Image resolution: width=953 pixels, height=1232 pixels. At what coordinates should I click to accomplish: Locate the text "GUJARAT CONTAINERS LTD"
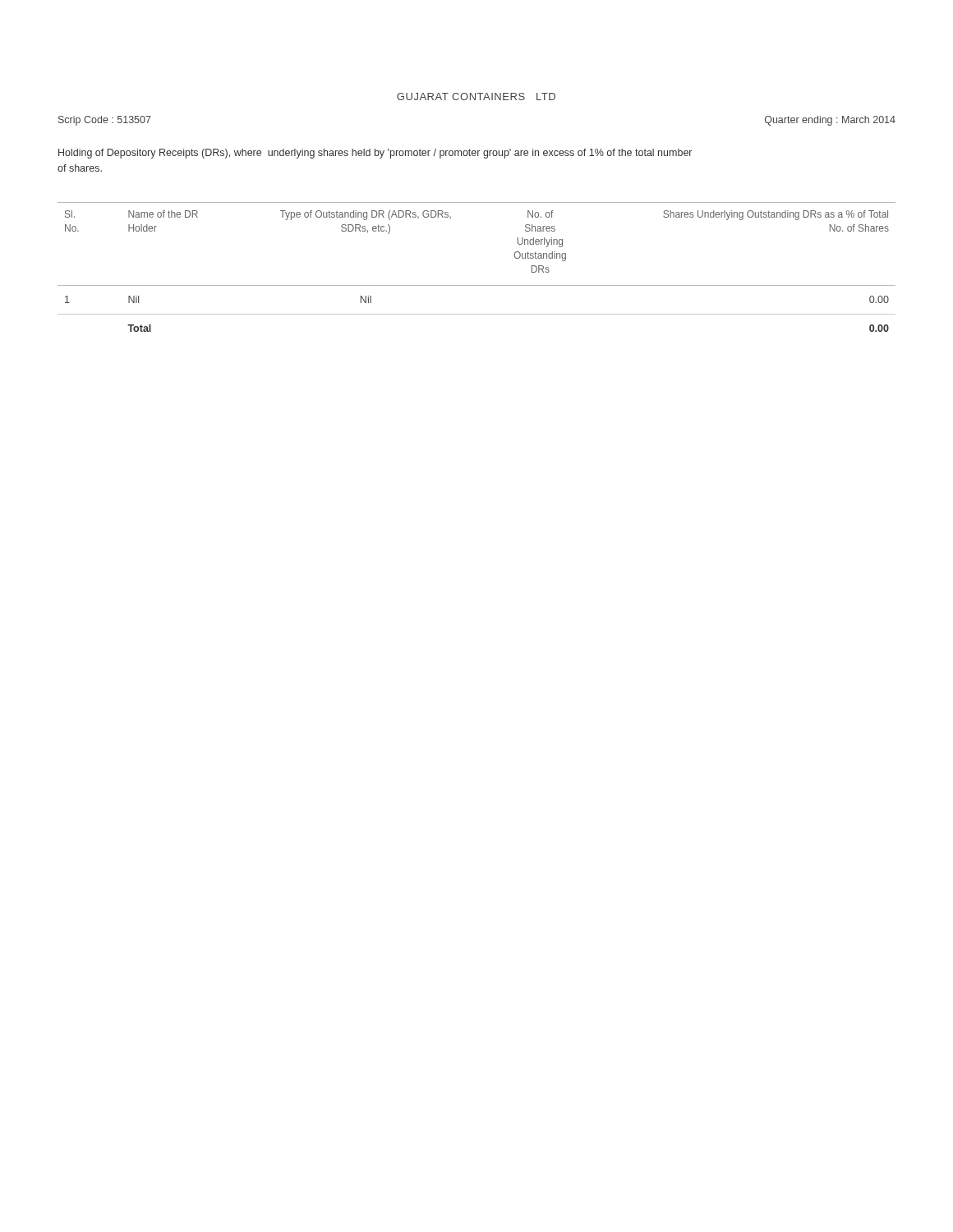[476, 96]
